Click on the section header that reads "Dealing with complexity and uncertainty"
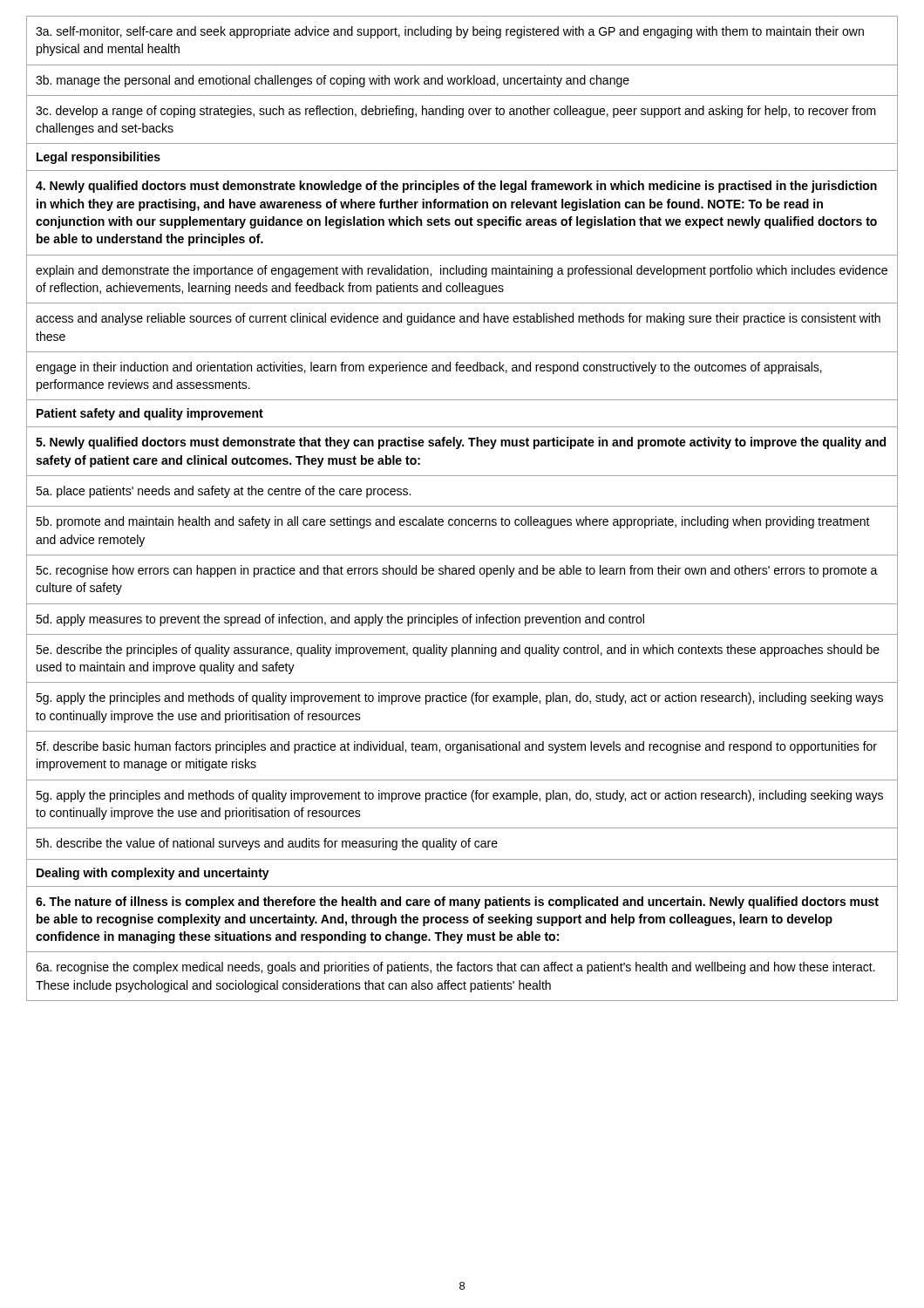The width and height of the screenshot is (924, 1308). pyautogui.click(x=152, y=872)
